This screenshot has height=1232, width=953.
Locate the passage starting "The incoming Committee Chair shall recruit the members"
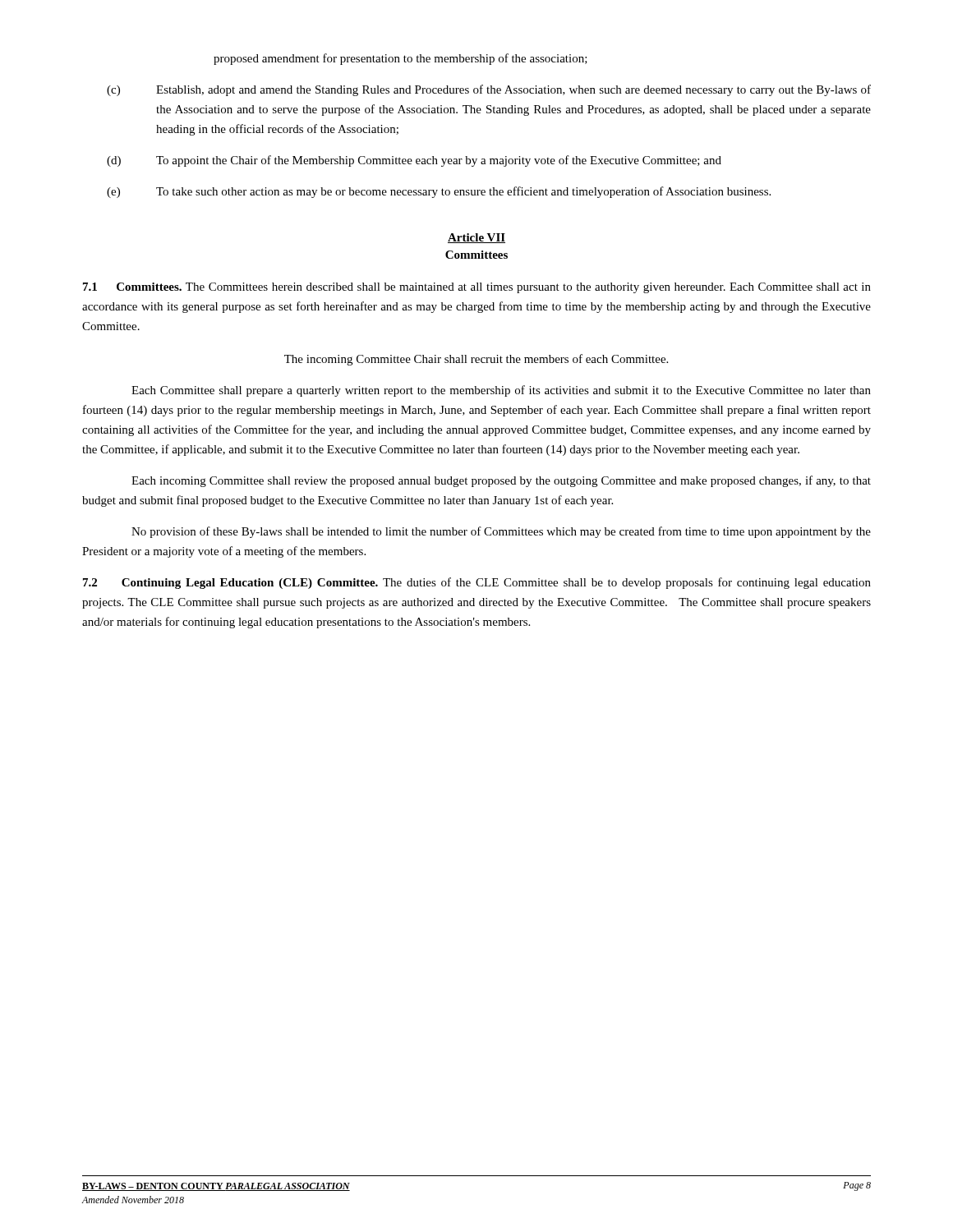[476, 359]
